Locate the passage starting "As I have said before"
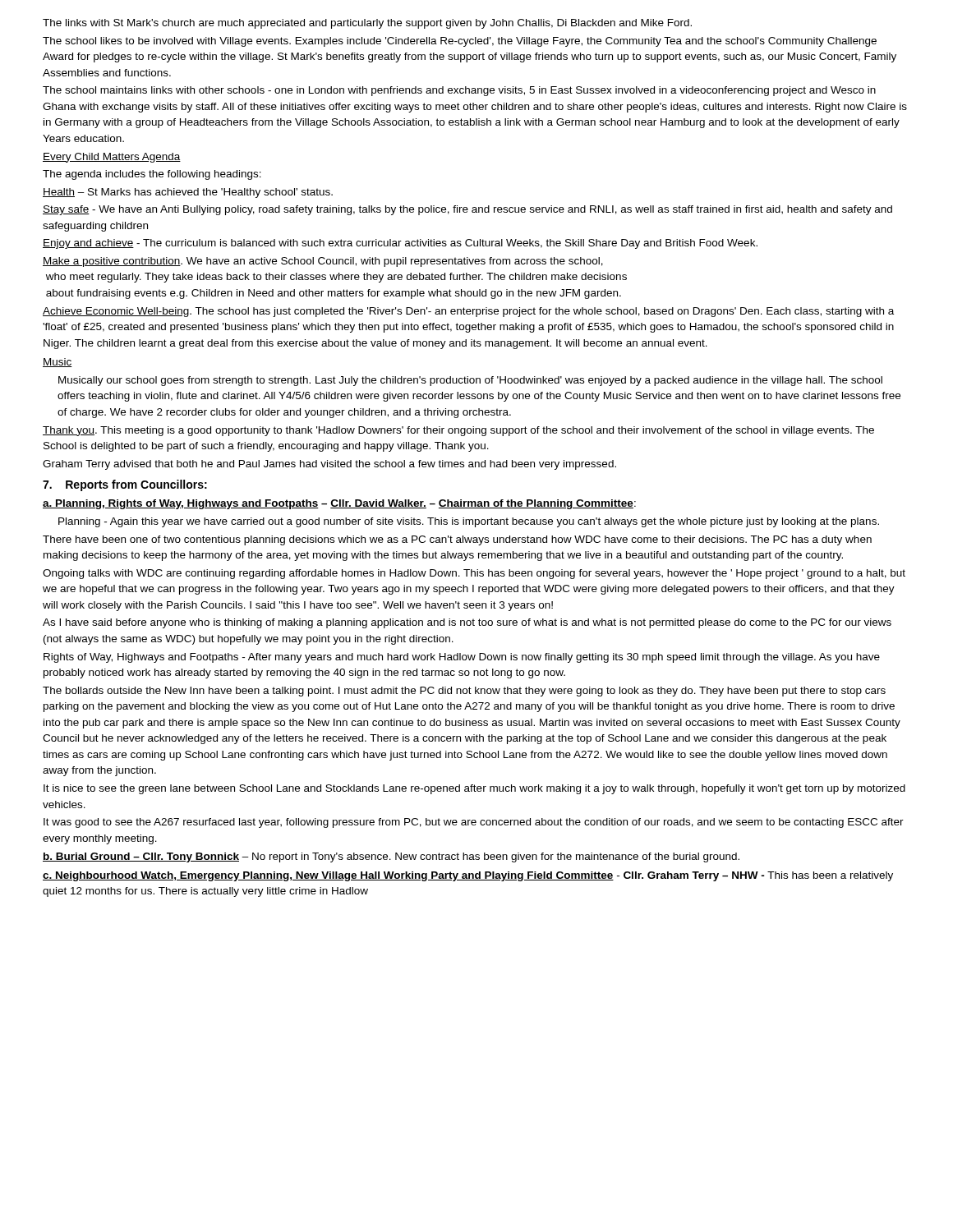The image size is (953, 1232). [x=467, y=631]
